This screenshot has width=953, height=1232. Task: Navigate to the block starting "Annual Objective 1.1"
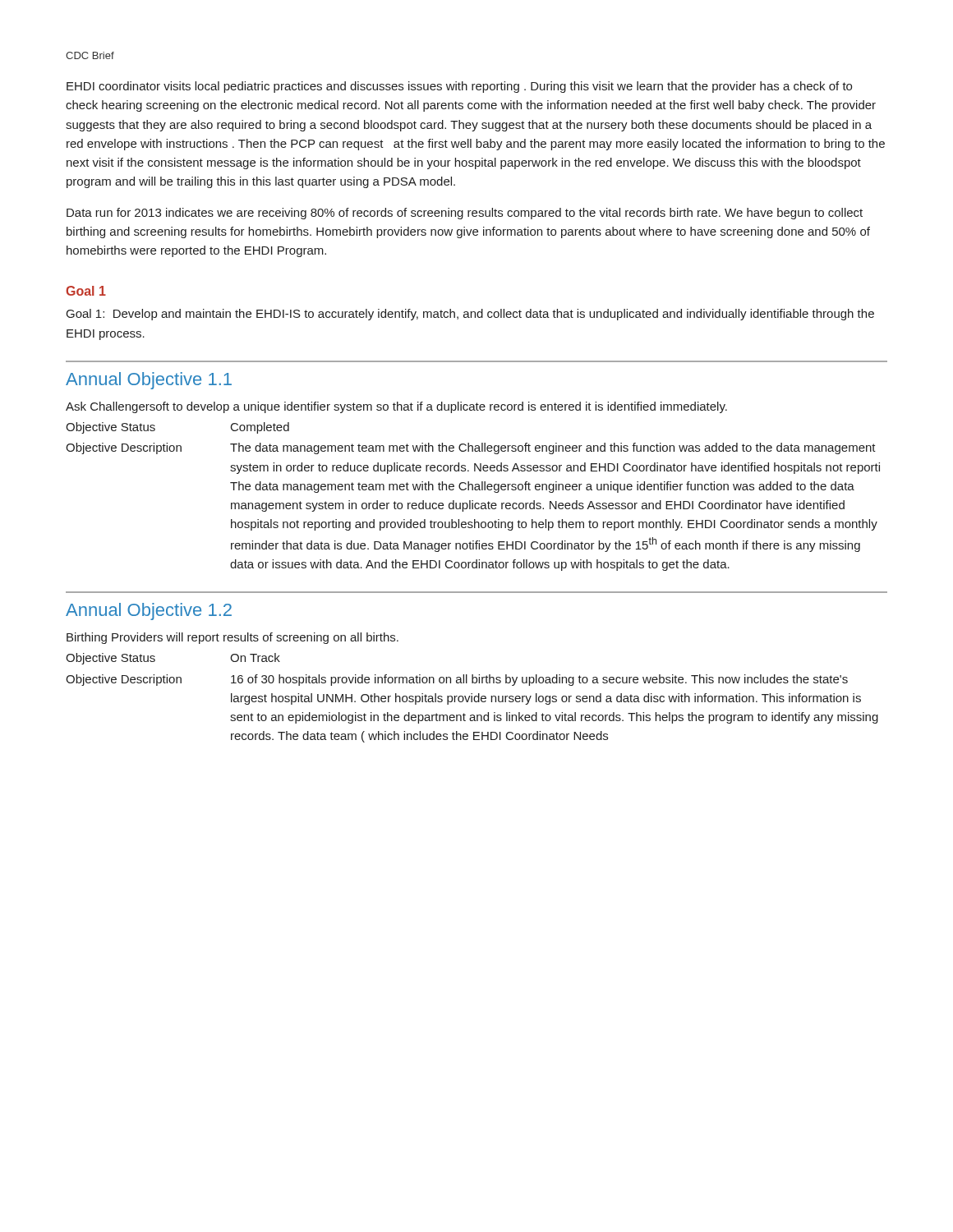(149, 379)
